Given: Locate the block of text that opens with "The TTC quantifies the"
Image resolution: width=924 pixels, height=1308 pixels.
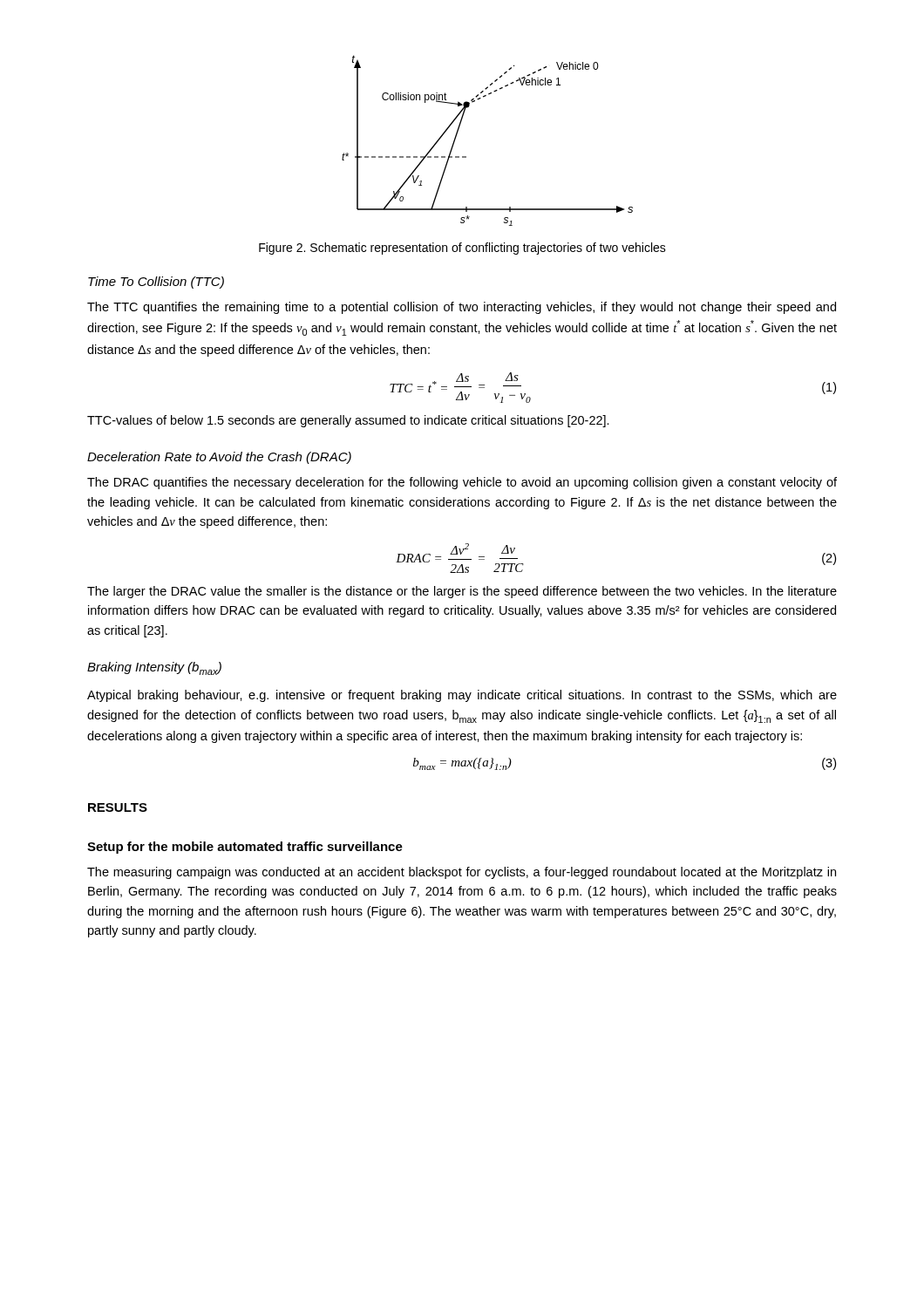Looking at the screenshot, I should click(x=462, y=328).
